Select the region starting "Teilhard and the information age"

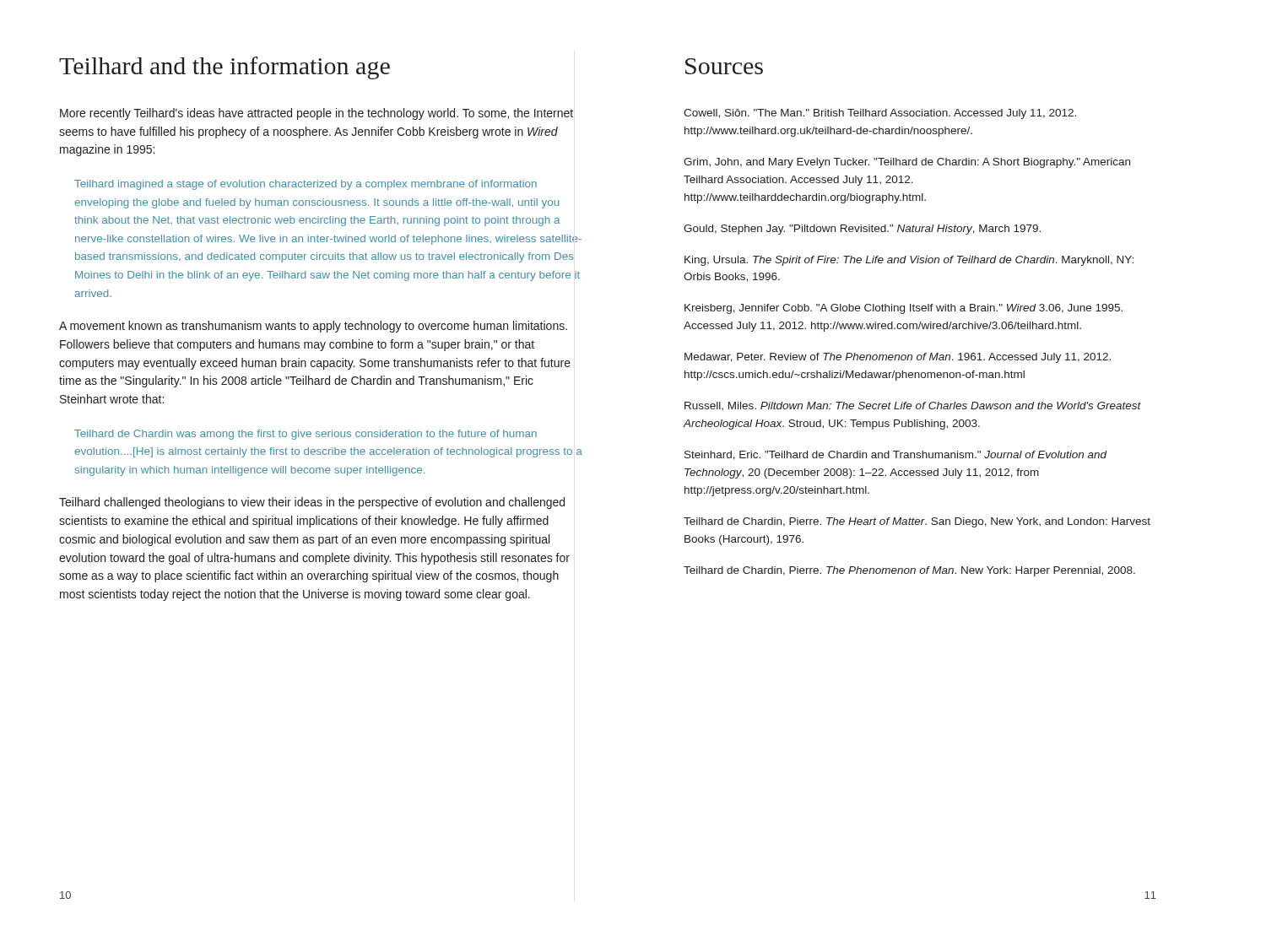(x=321, y=66)
